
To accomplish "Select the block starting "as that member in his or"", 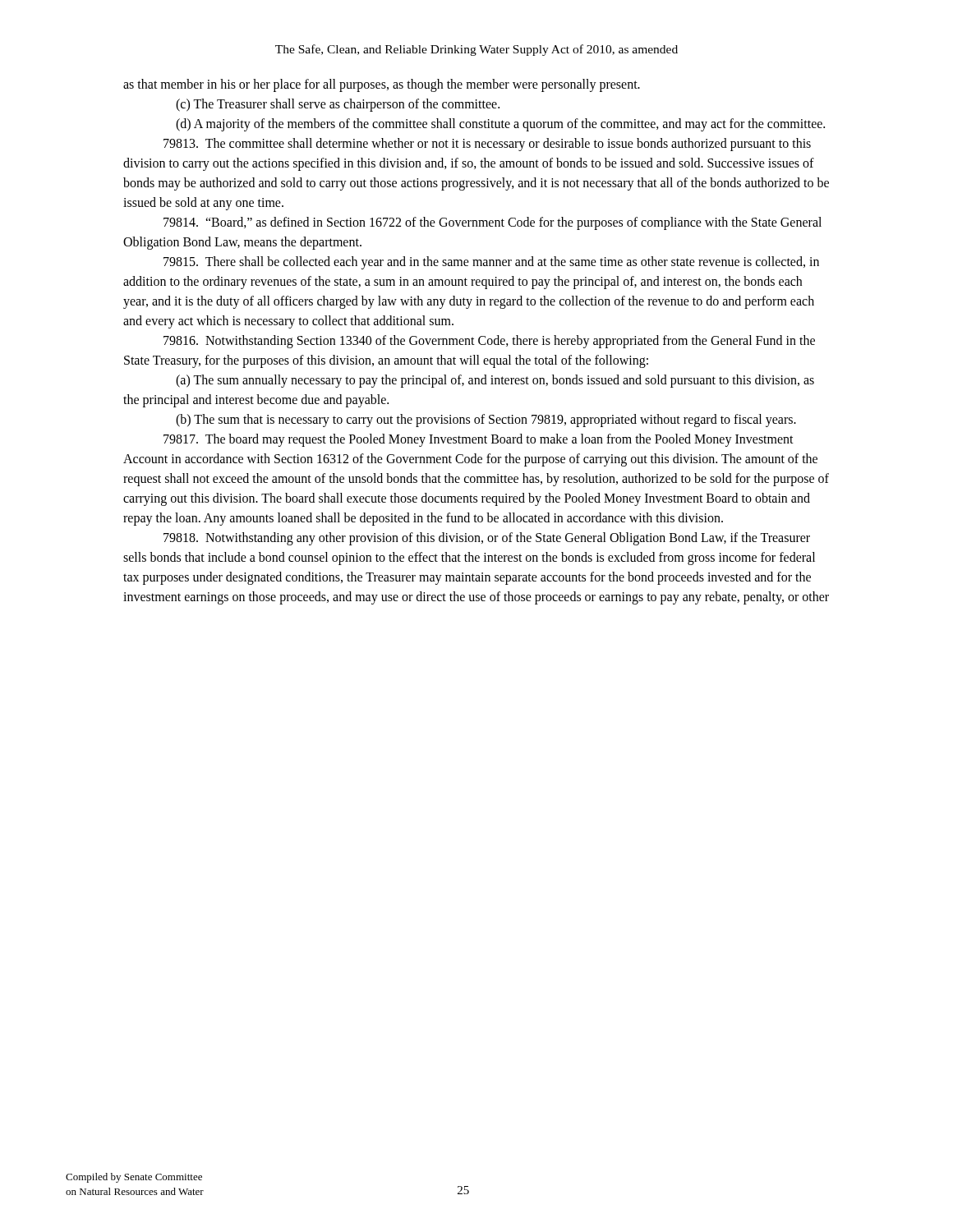I will 476,85.
